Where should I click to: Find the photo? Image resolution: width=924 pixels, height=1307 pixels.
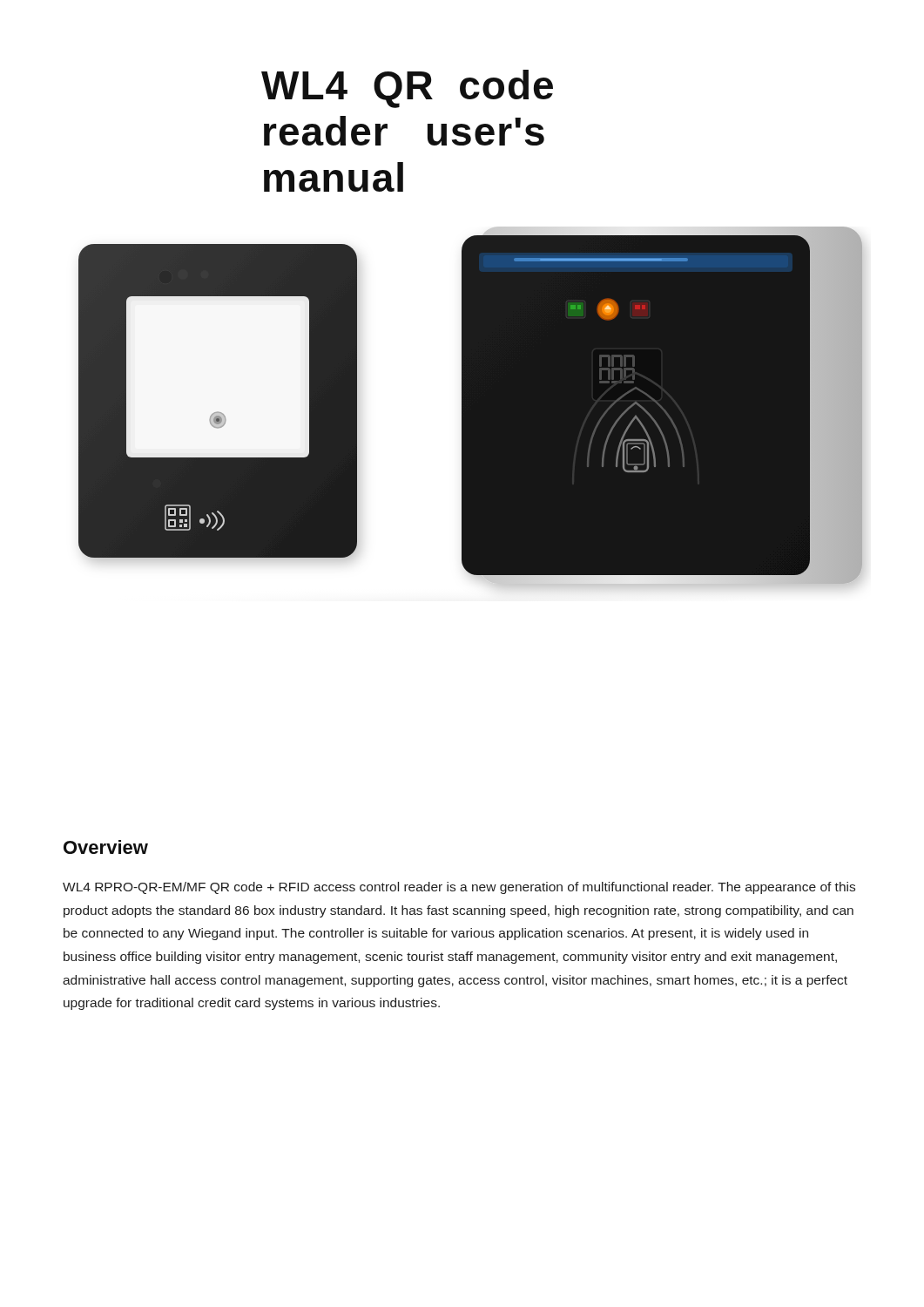click(462, 414)
